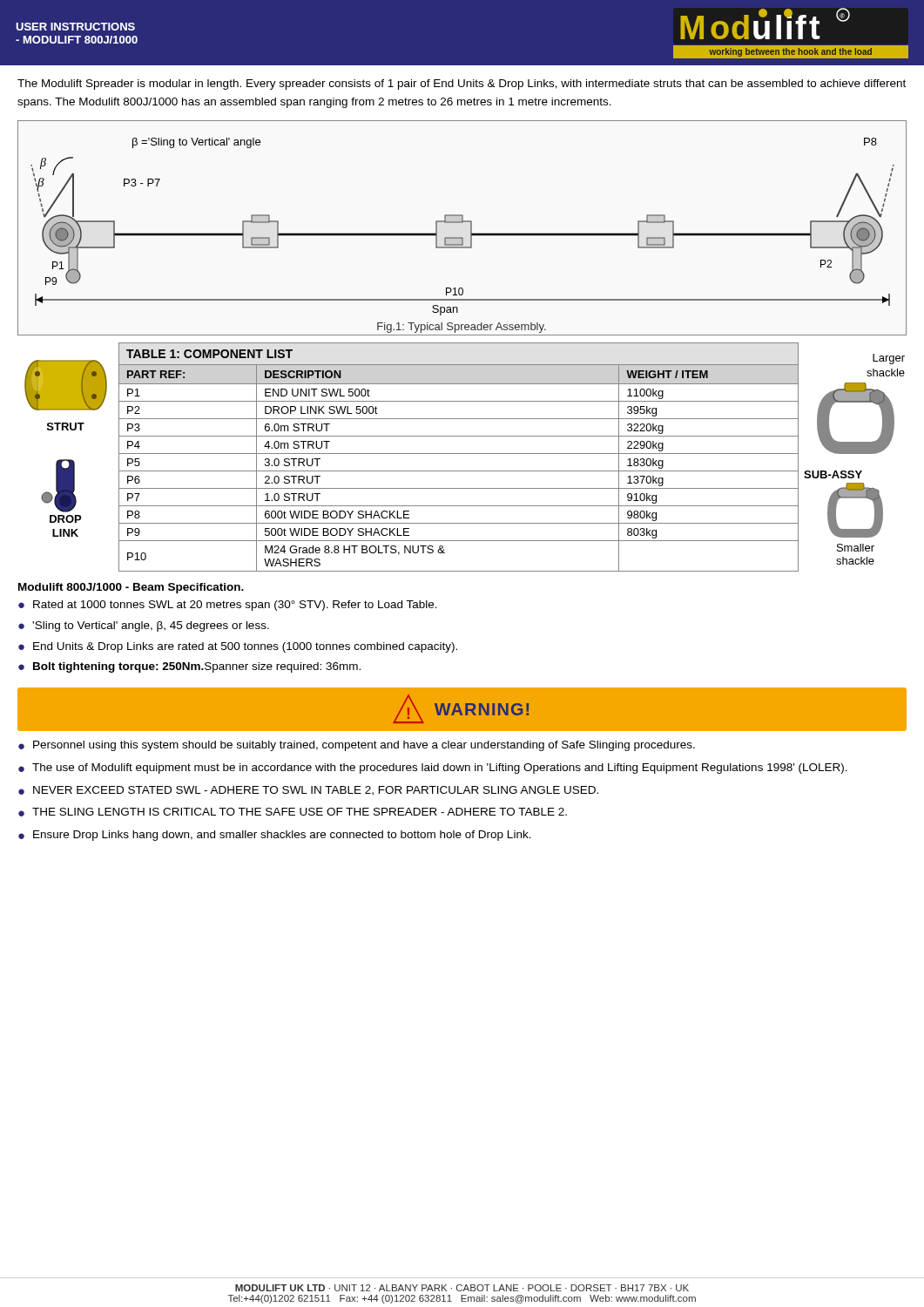Find the region starting "Personnel using this system should be suitably trained,"
This screenshot has width=924, height=1307.
(x=364, y=745)
